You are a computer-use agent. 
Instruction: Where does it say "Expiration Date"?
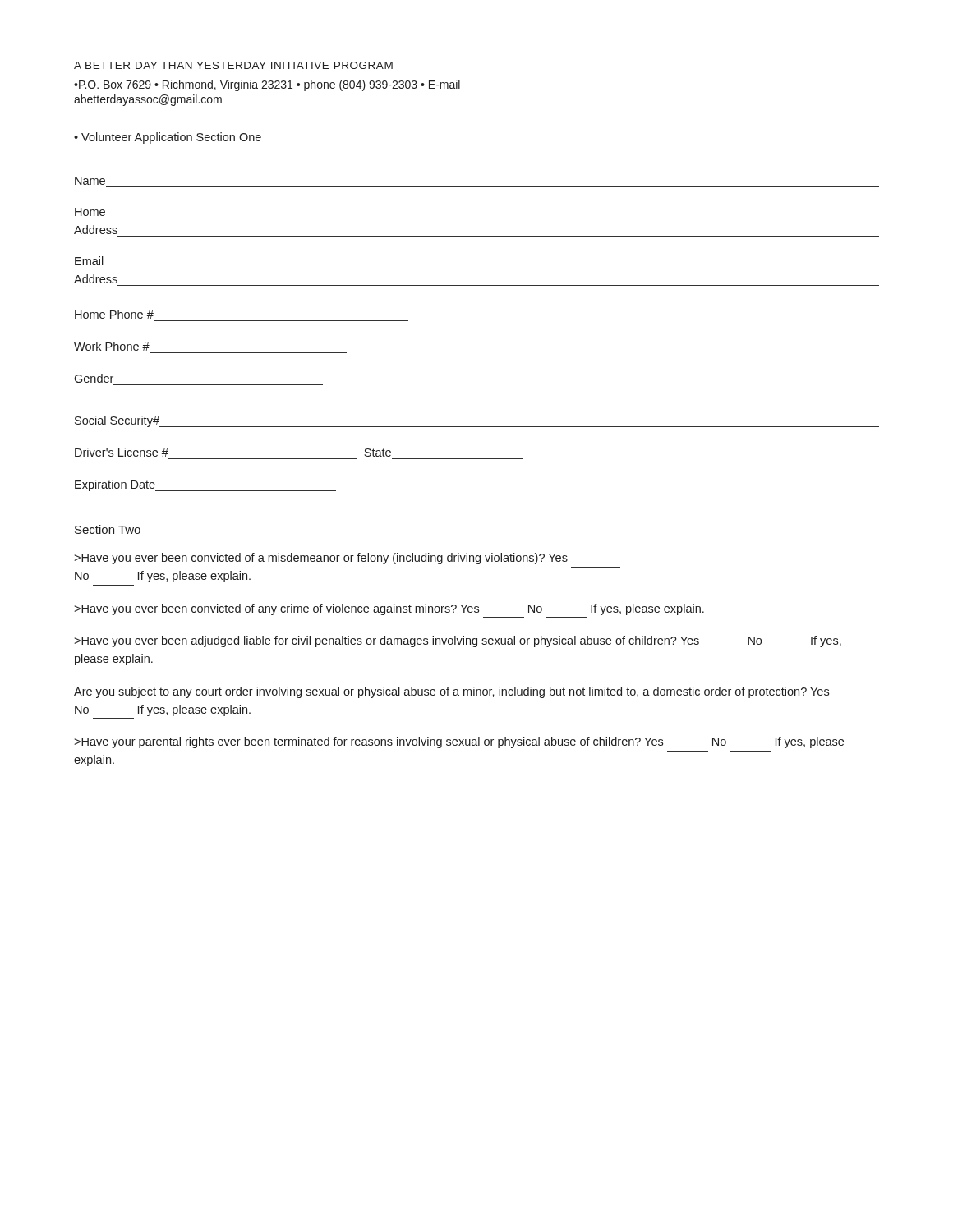pos(205,483)
